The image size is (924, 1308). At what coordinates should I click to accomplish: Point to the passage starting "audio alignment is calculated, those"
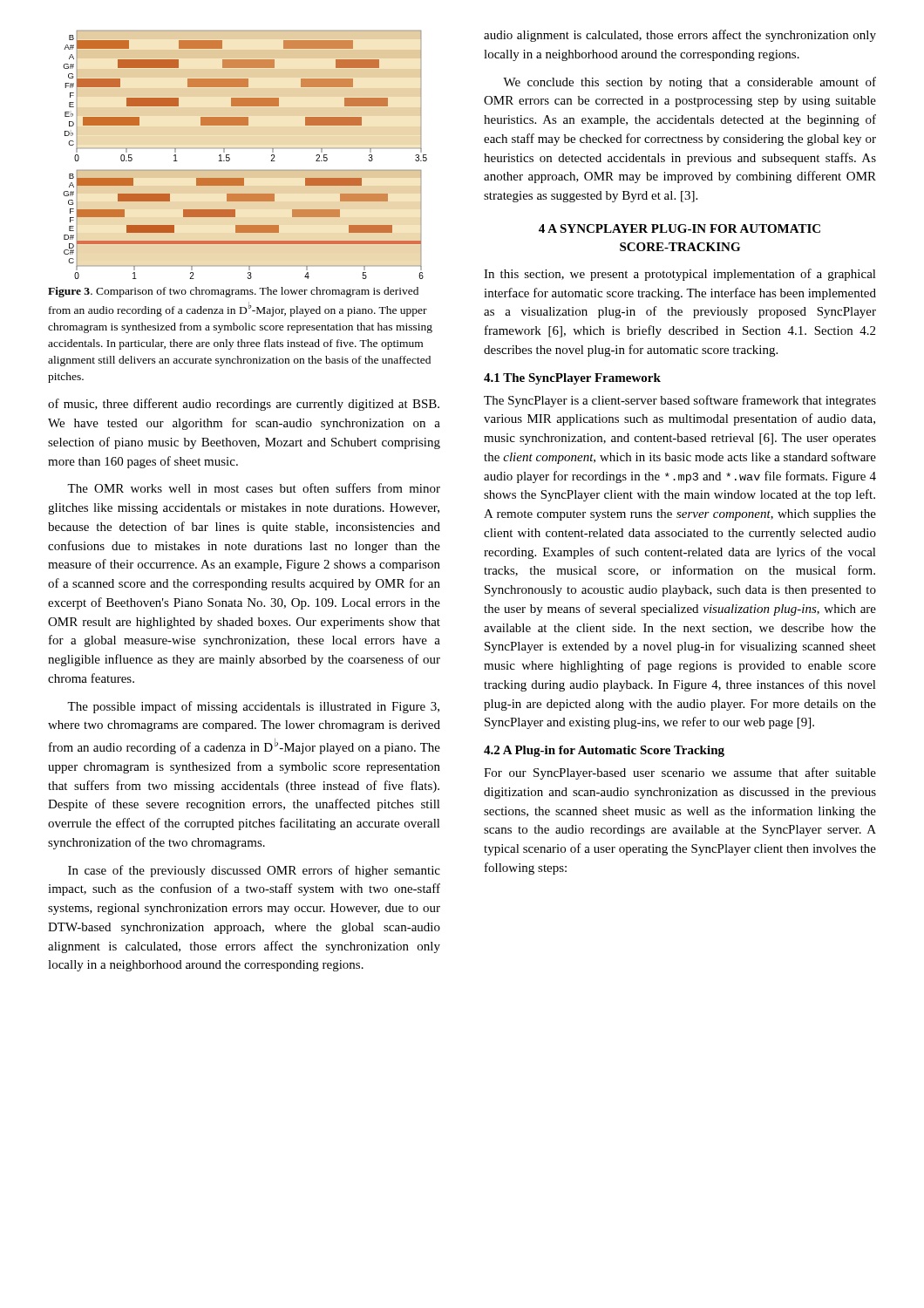[680, 44]
